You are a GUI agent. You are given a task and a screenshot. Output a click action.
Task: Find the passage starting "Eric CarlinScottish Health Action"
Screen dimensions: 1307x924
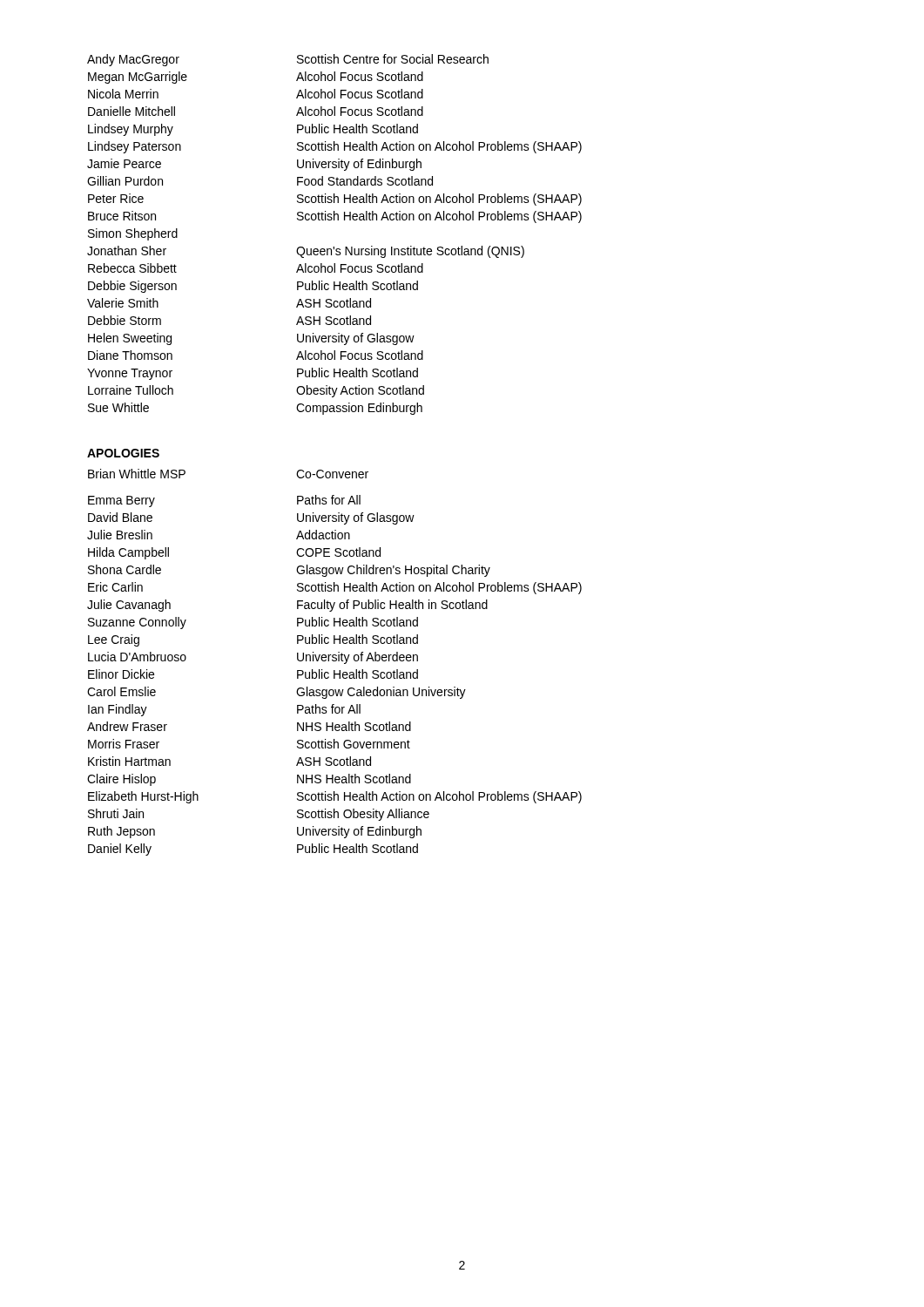click(462, 587)
